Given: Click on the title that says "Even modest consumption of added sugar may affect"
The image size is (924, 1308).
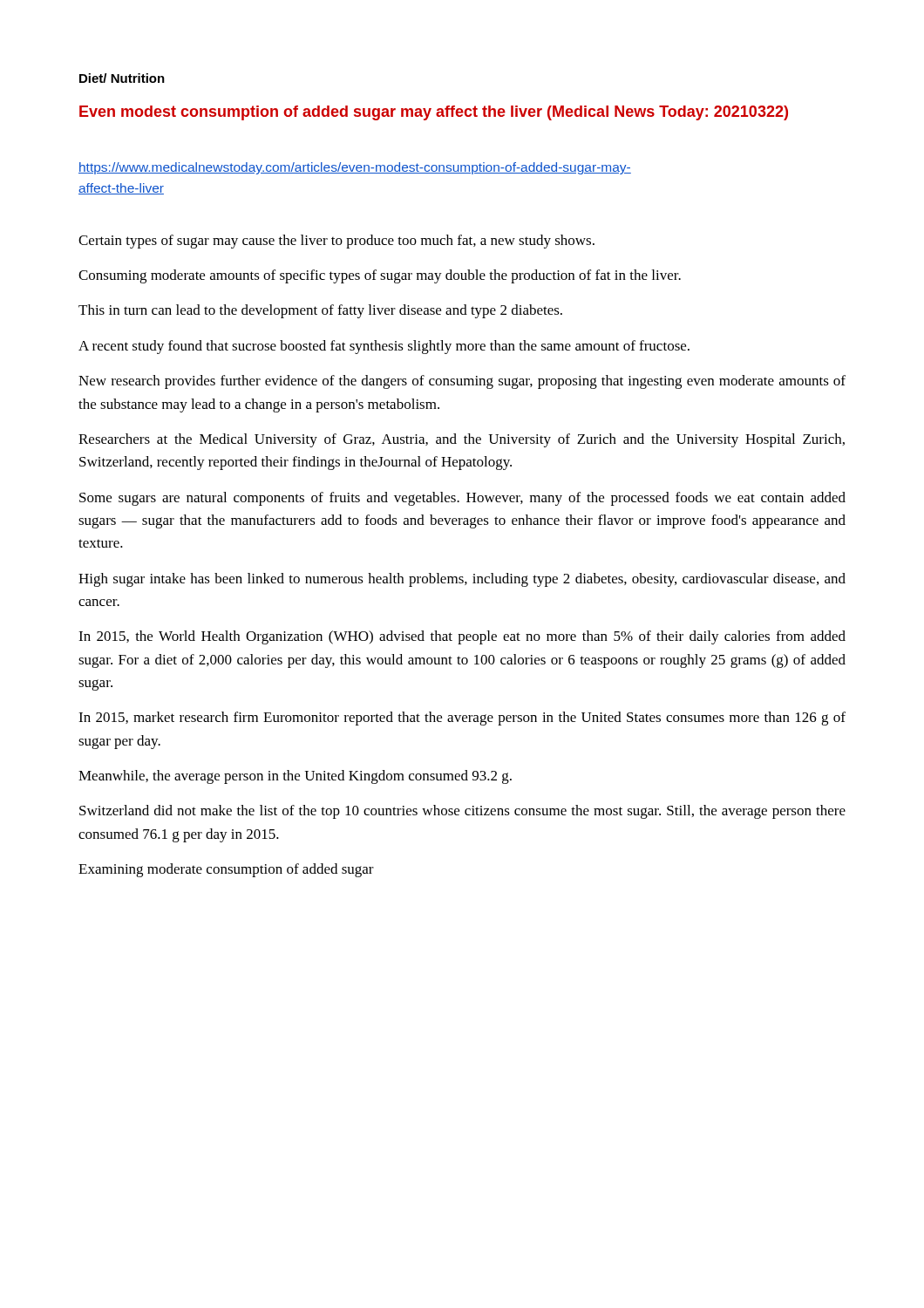Looking at the screenshot, I should pos(434,112).
